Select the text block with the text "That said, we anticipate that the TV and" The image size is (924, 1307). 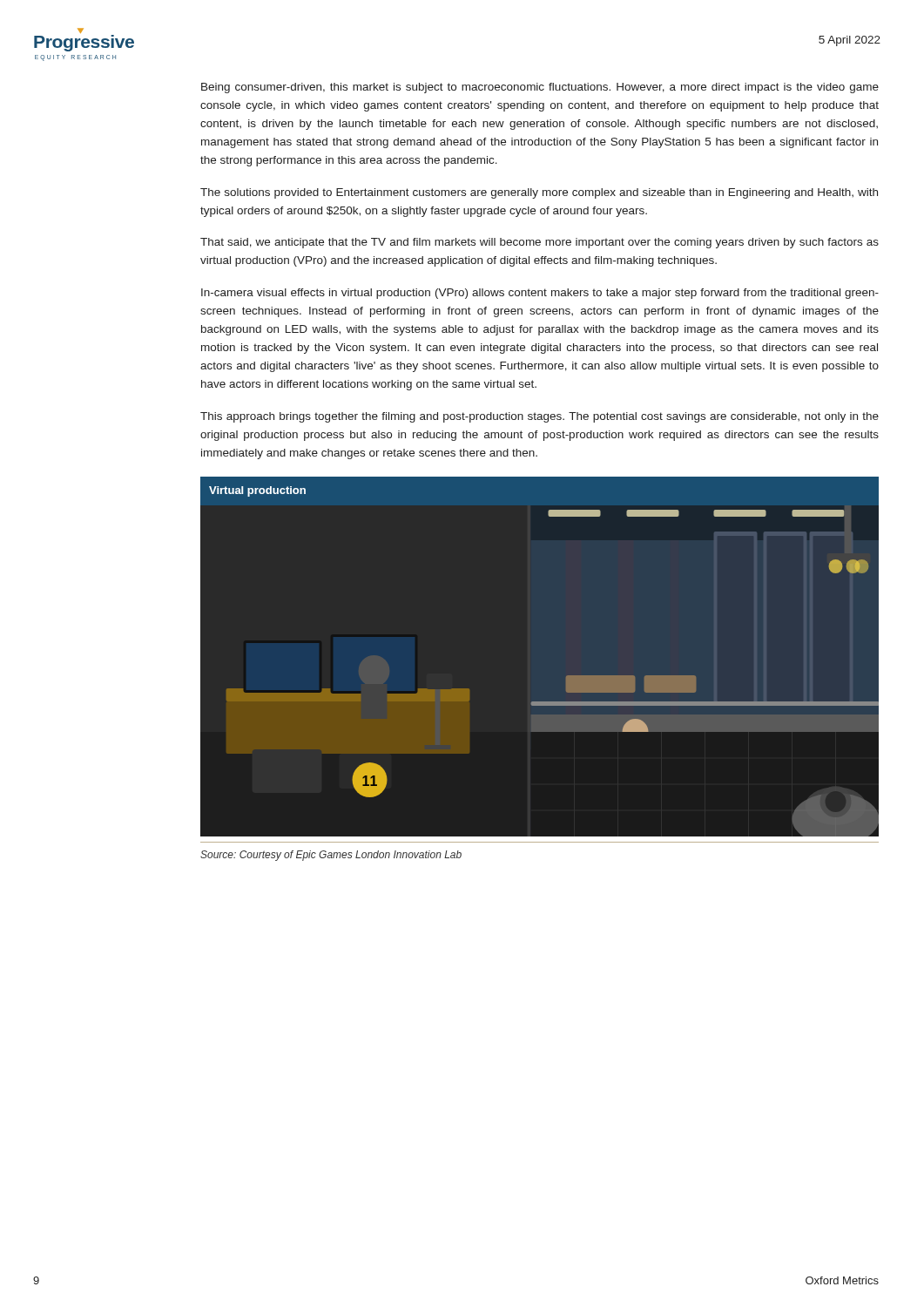click(540, 251)
